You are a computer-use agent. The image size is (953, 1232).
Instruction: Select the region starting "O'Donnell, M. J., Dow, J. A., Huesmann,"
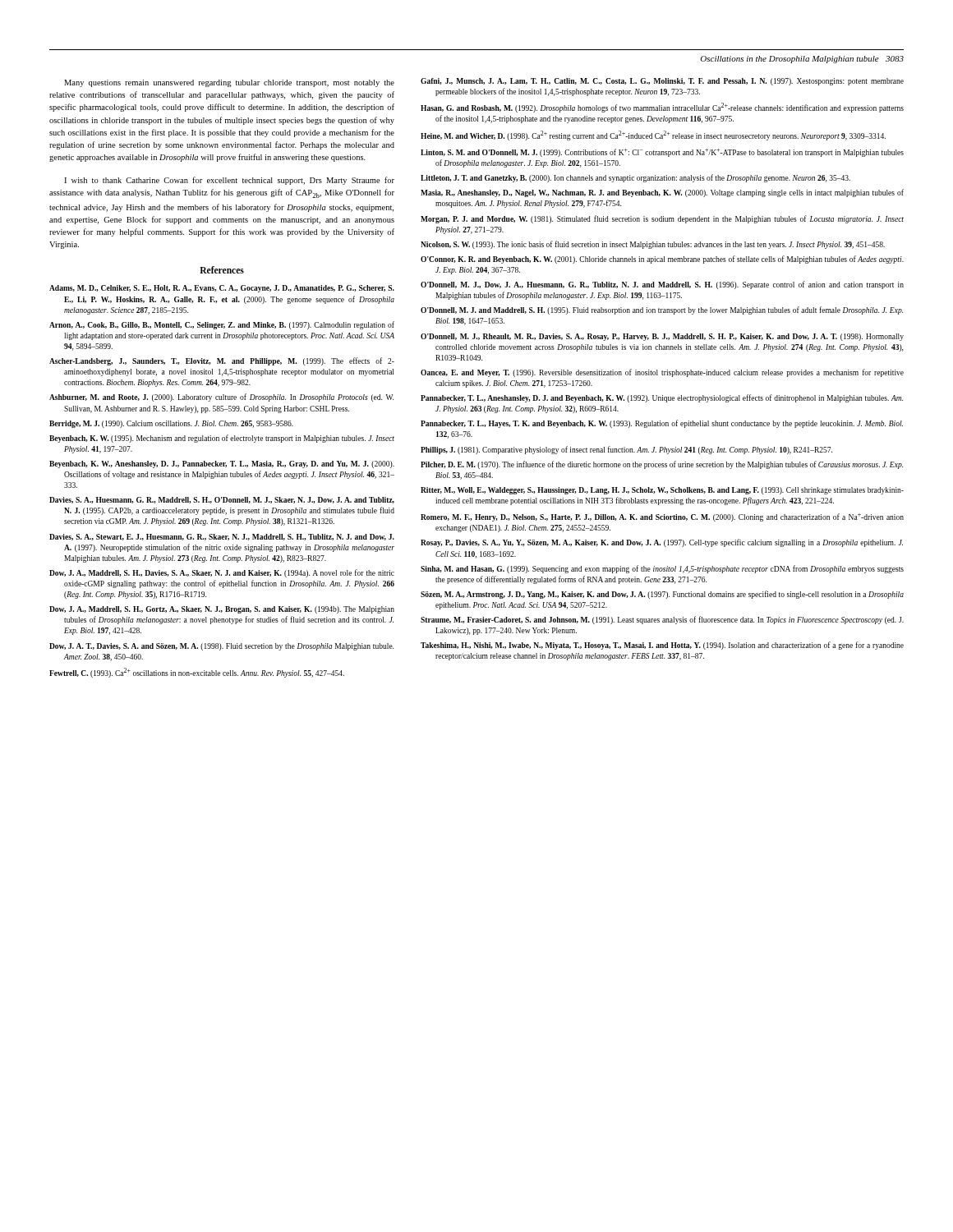pos(662,291)
